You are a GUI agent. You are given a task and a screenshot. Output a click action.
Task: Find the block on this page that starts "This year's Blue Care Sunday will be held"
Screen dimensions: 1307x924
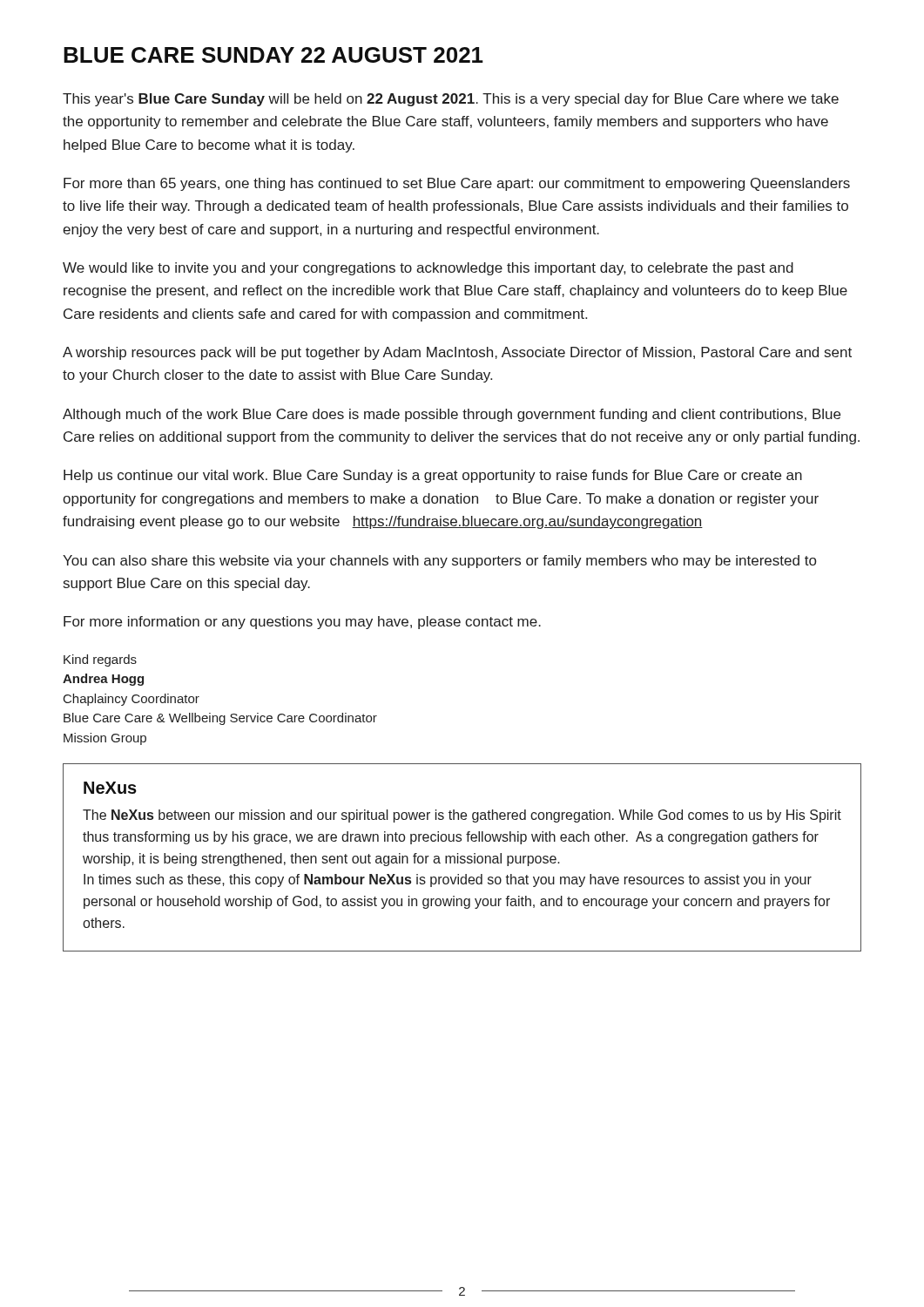coord(451,122)
